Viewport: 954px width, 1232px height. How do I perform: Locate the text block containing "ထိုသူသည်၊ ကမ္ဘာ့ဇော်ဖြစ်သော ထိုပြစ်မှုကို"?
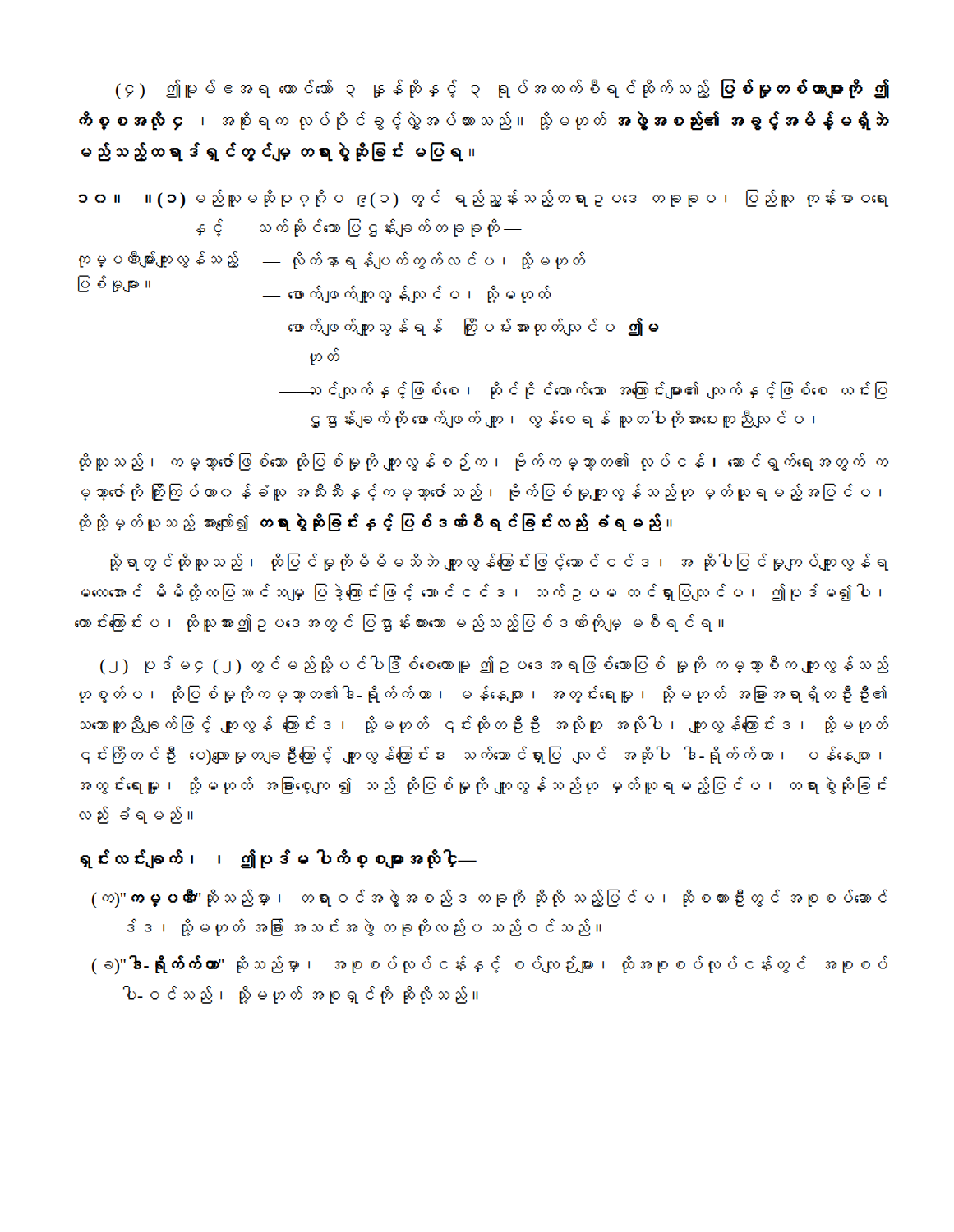(481, 493)
